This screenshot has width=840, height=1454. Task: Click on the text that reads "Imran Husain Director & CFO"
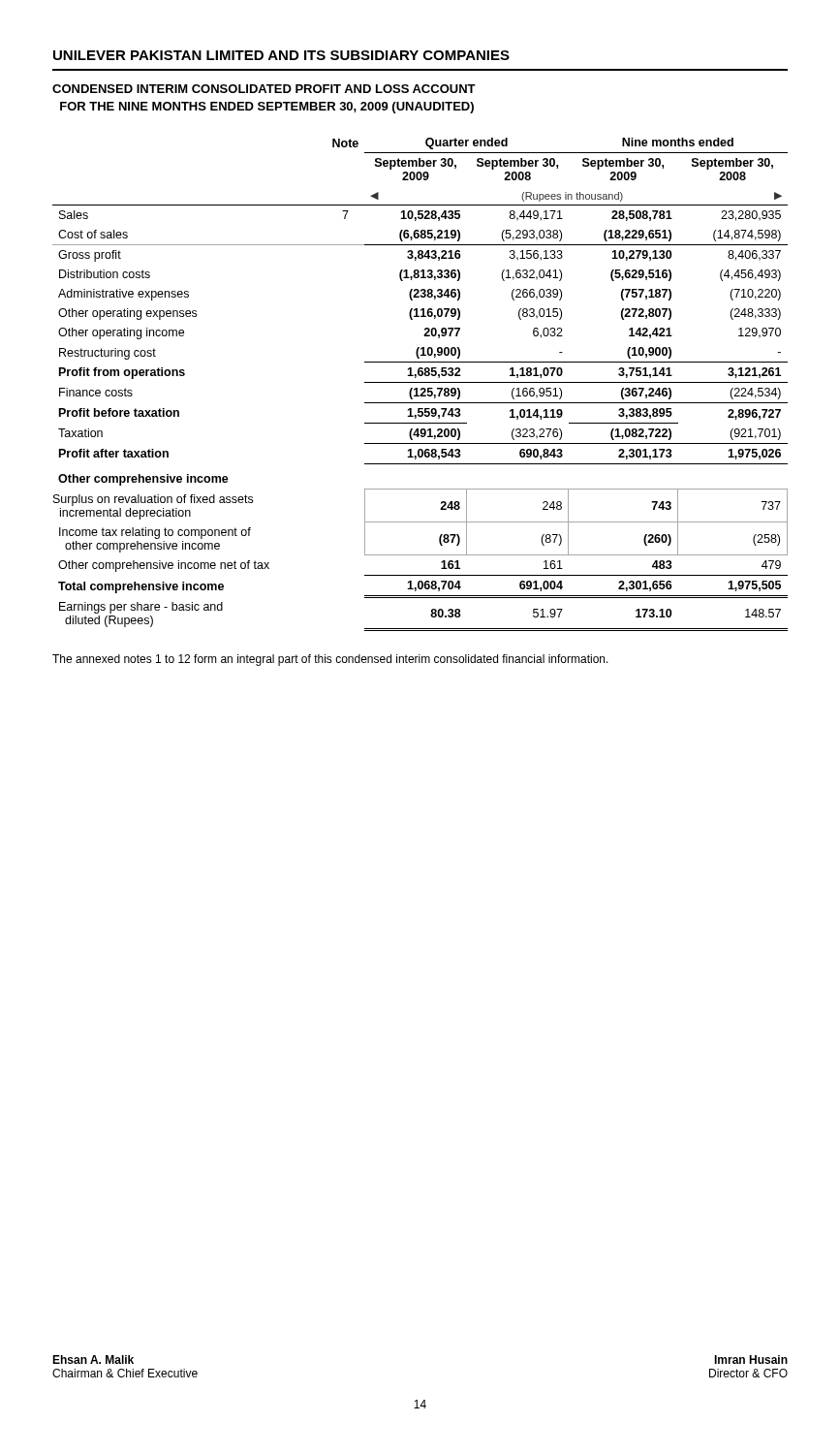(748, 1367)
